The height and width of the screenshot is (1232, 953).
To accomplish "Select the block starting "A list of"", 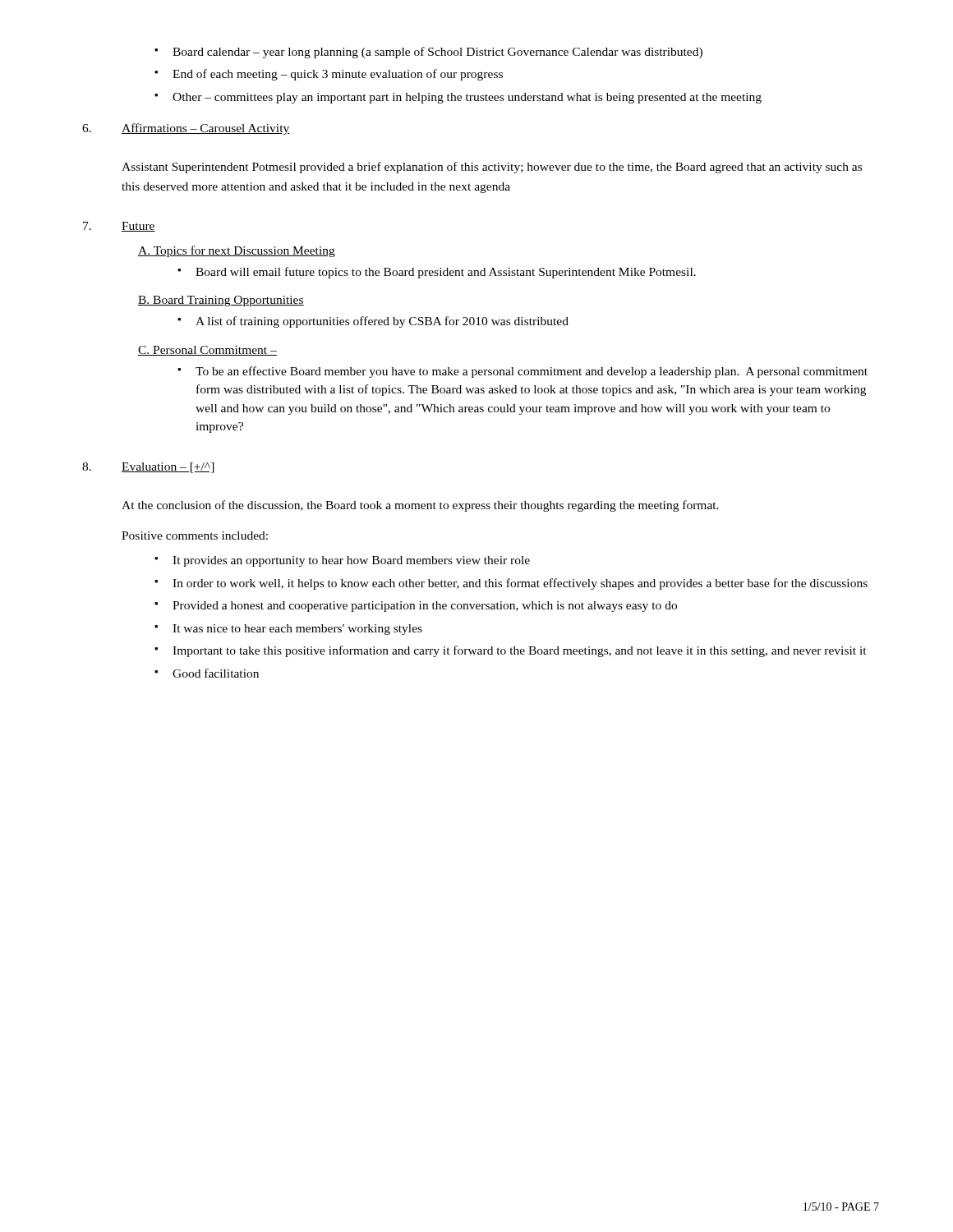I will [525, 322].
